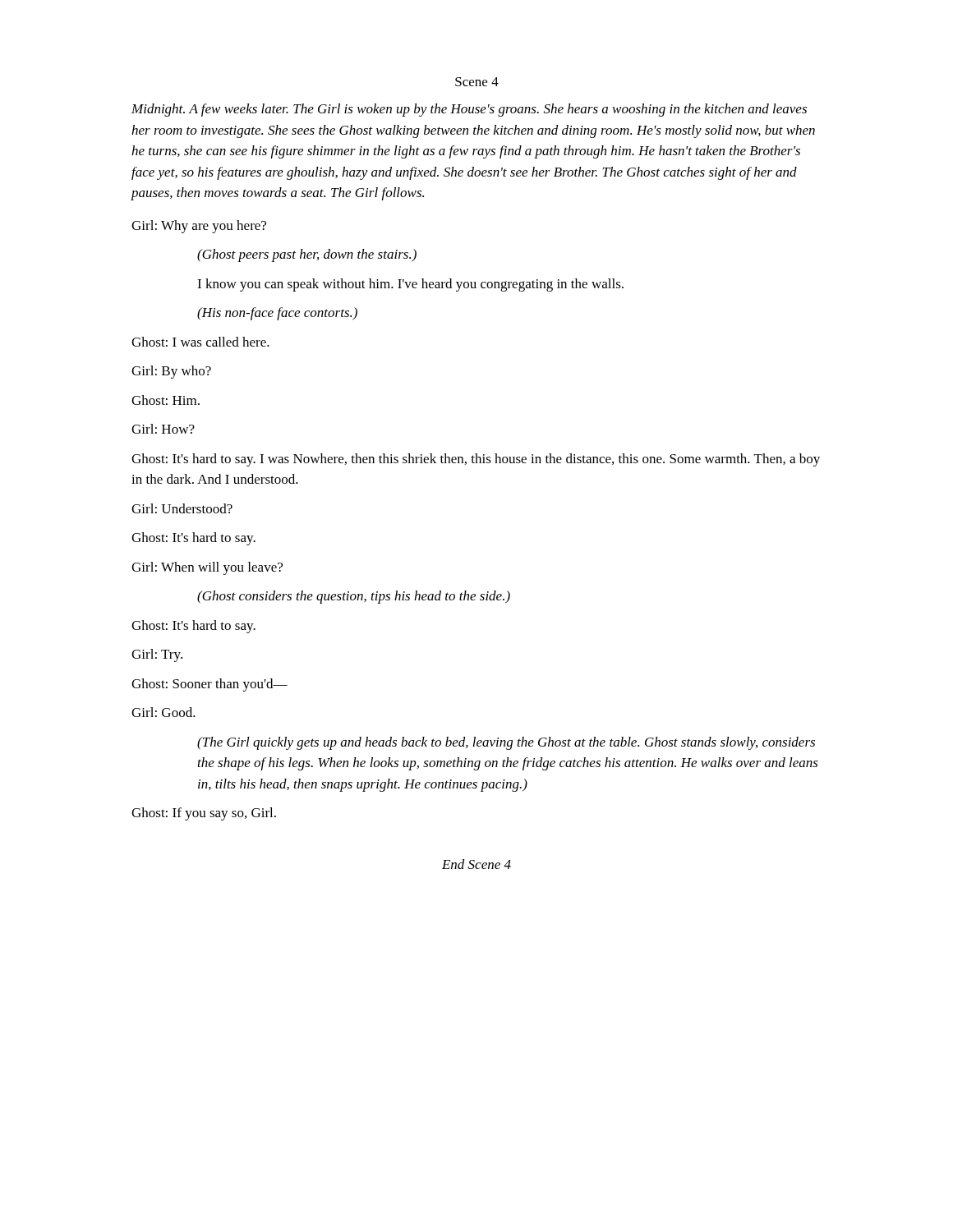
Task: Navigate to the passage starting "Ghost: Him."
Action: [166, 400]
